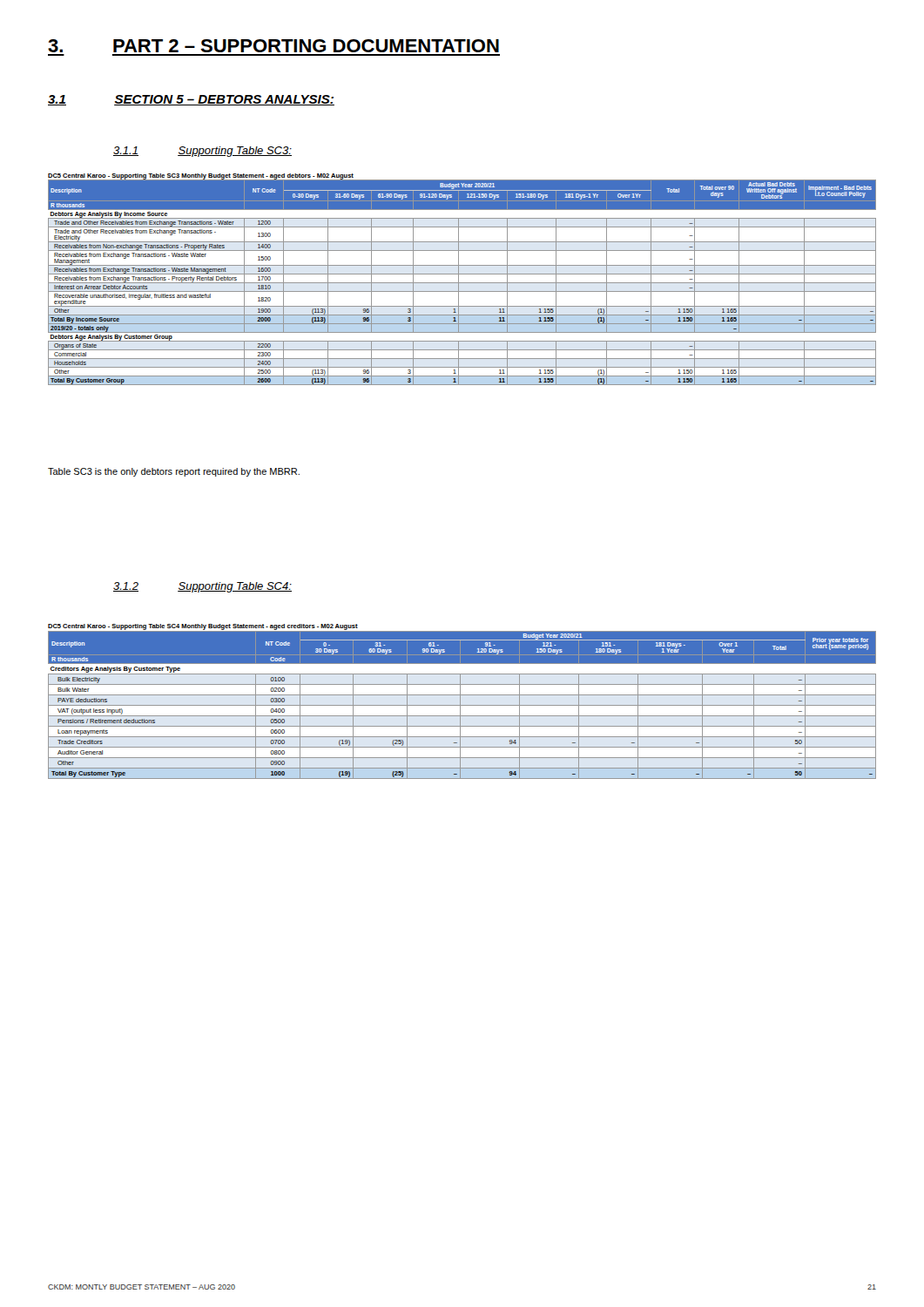Screen dimensions: 1307x924
Task: Click on the section header that reads "3.1.1 Supporting Table"
Action: (x=202, y=150)
